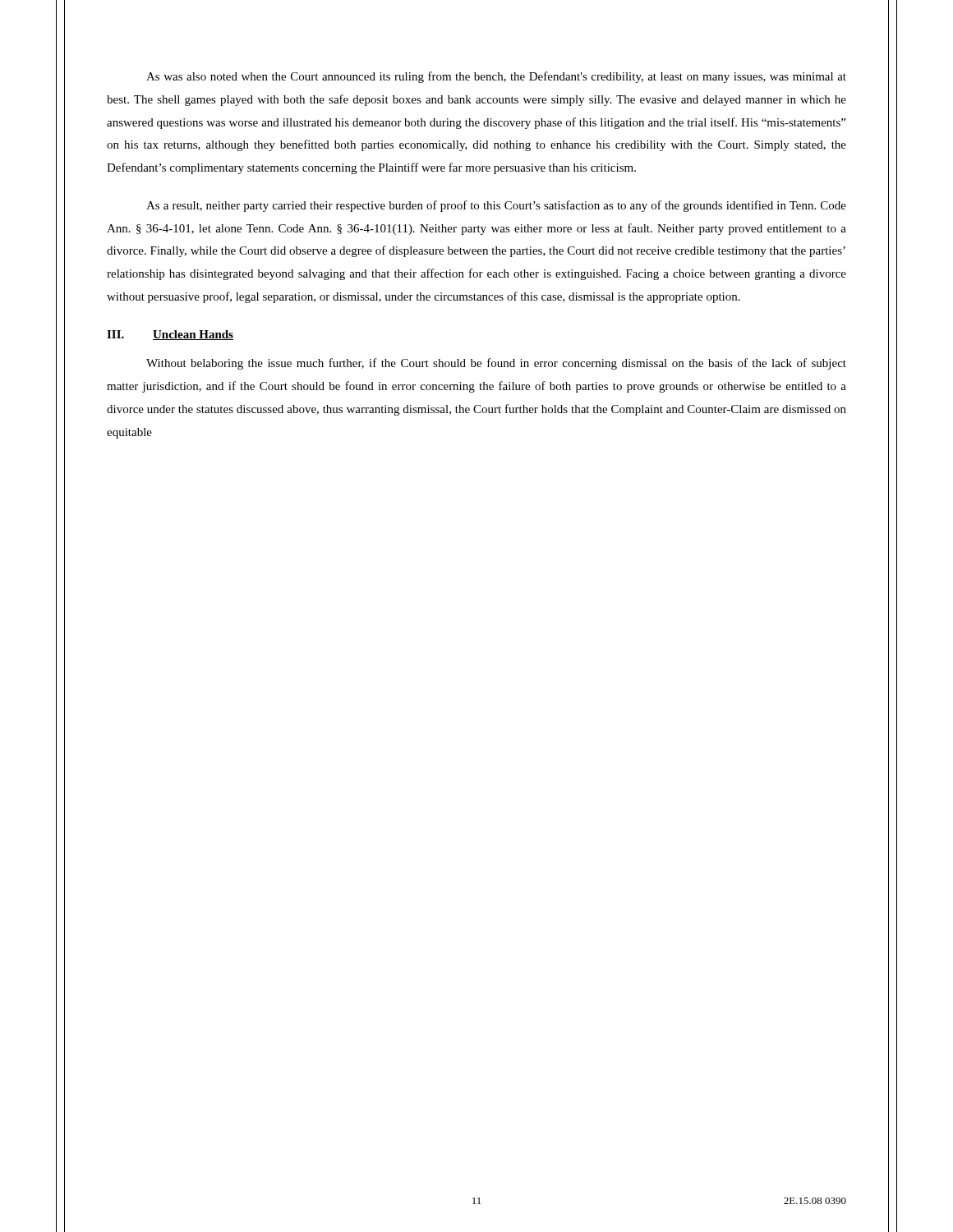Locate the element starting "Without belaboring the issue much further, if"
953x1232 pixels.
pos(476,397)
